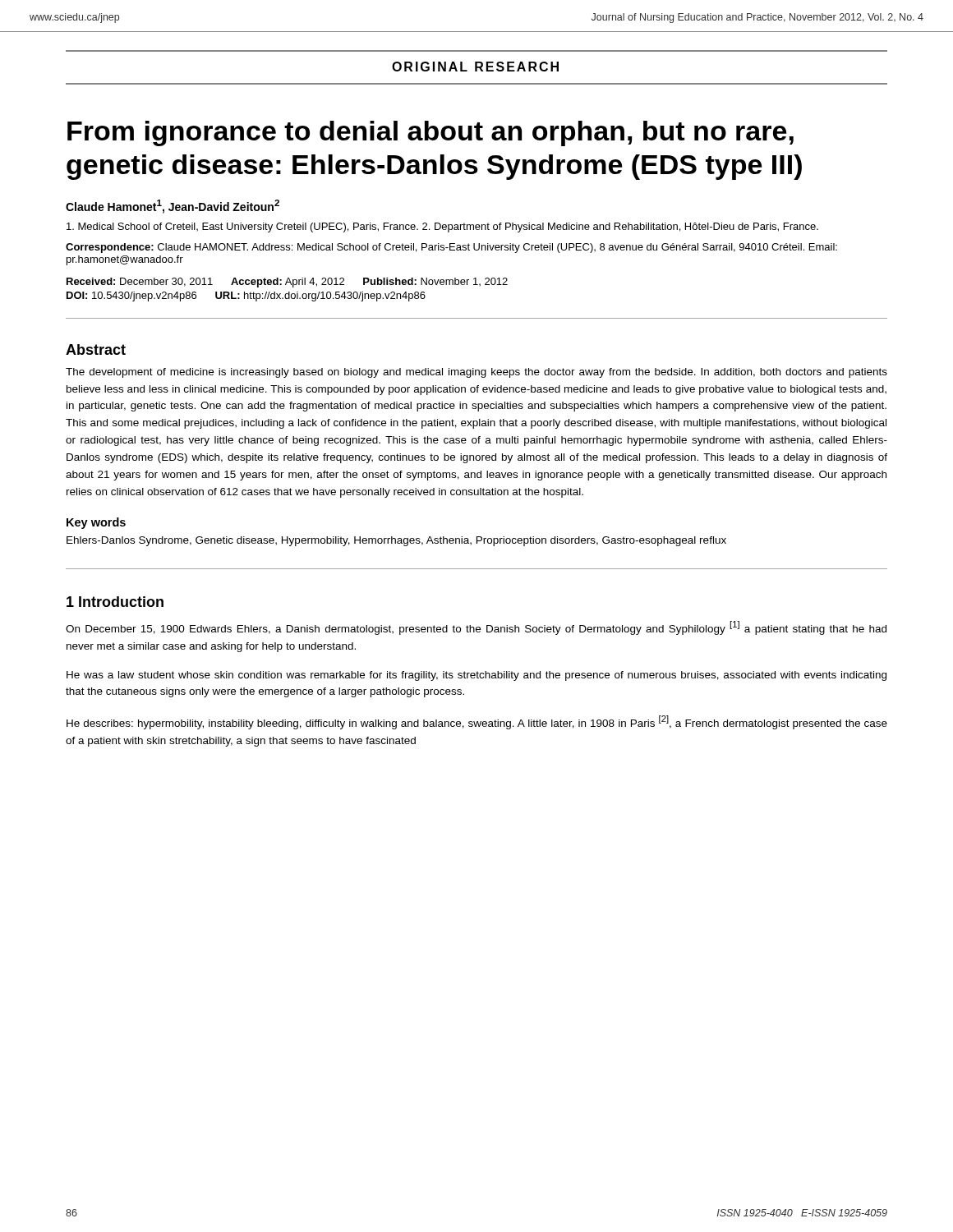Find the region starting "Claude Hamonet1, Jean-David Zeitoun2"
953x1232 pixels.
point(173,205)
